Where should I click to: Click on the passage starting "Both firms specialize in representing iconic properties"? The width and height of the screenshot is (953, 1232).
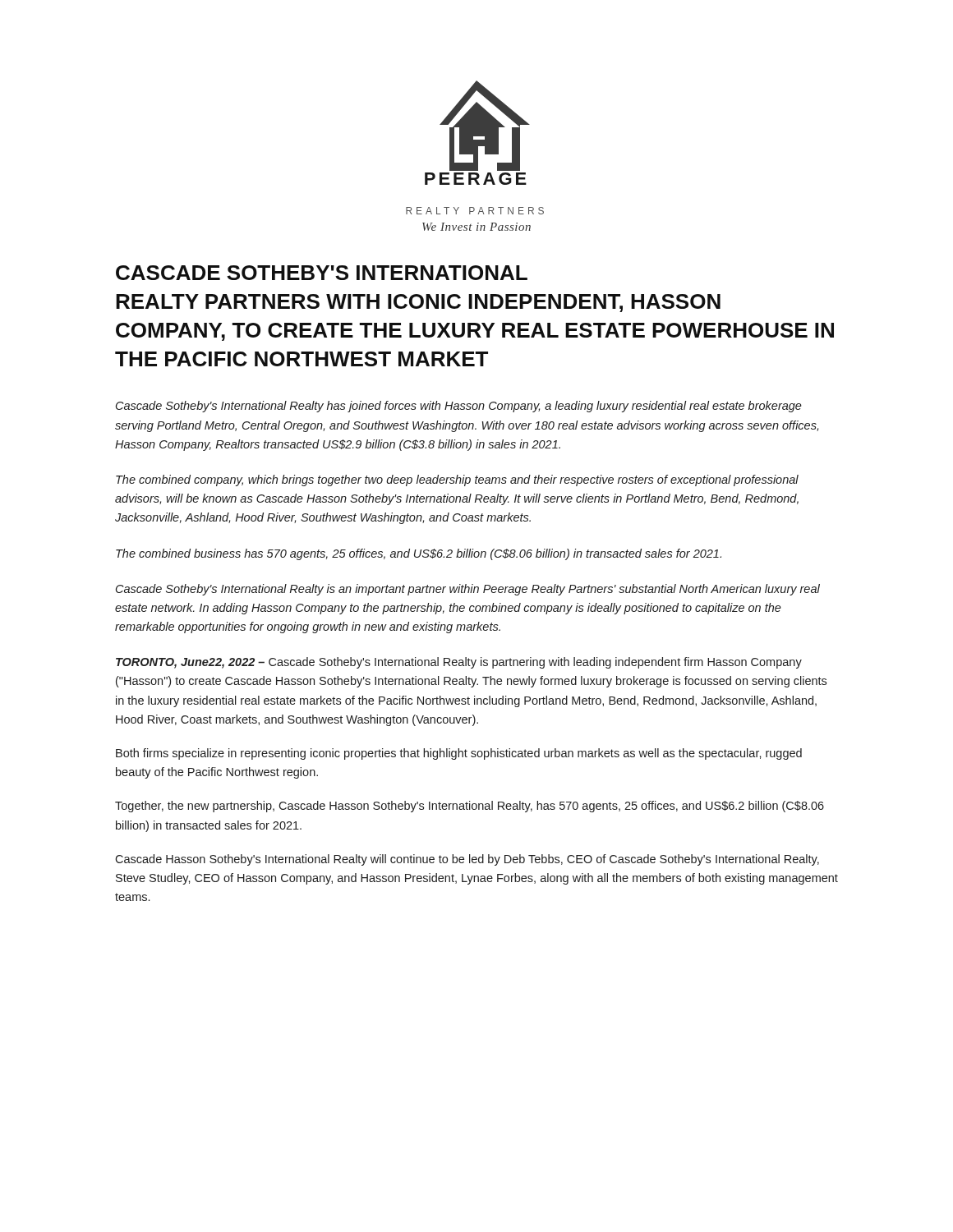pyautogui.click(x=459, y=763)
